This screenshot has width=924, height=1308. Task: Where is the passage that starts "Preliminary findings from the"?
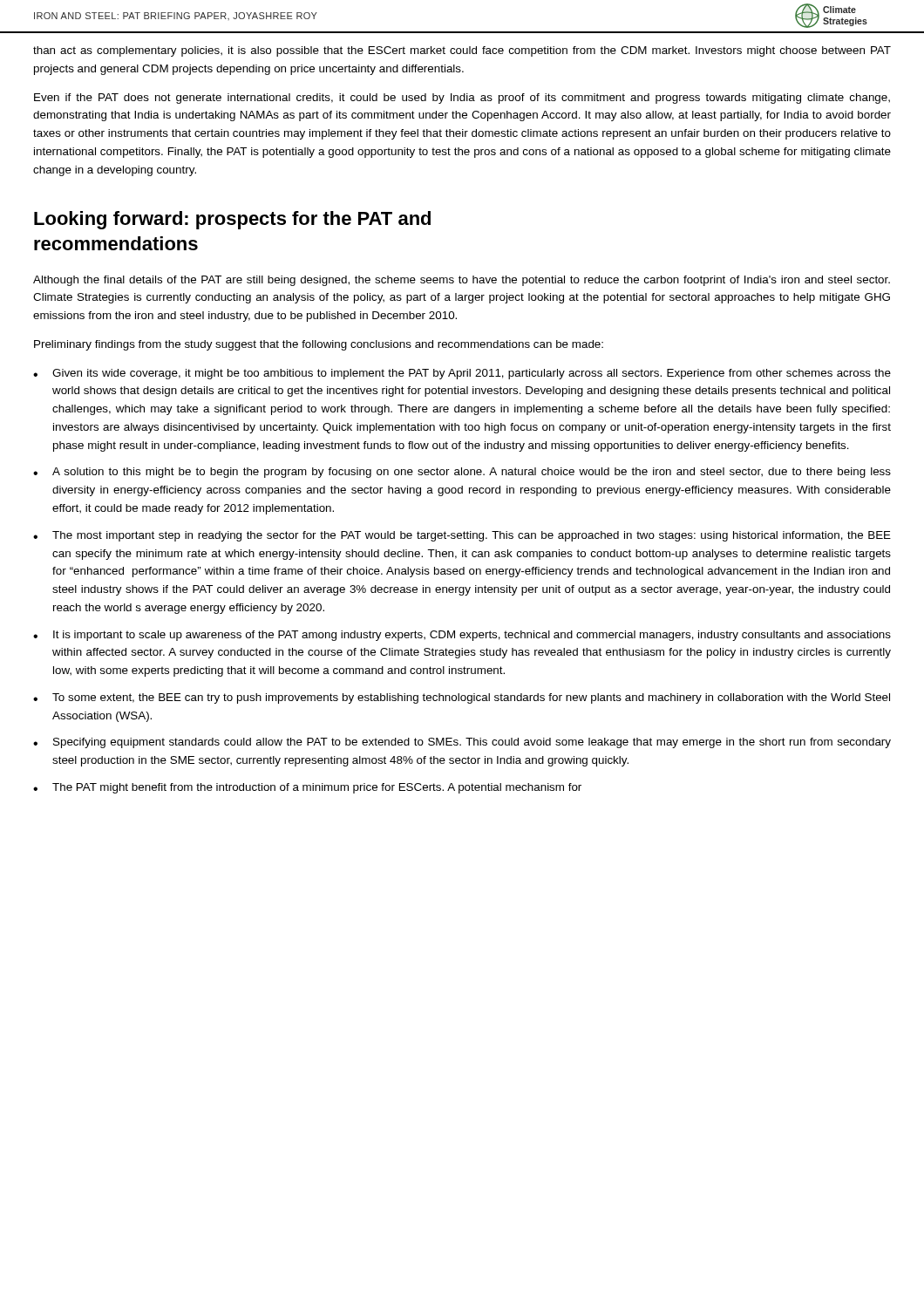point(319,344)
